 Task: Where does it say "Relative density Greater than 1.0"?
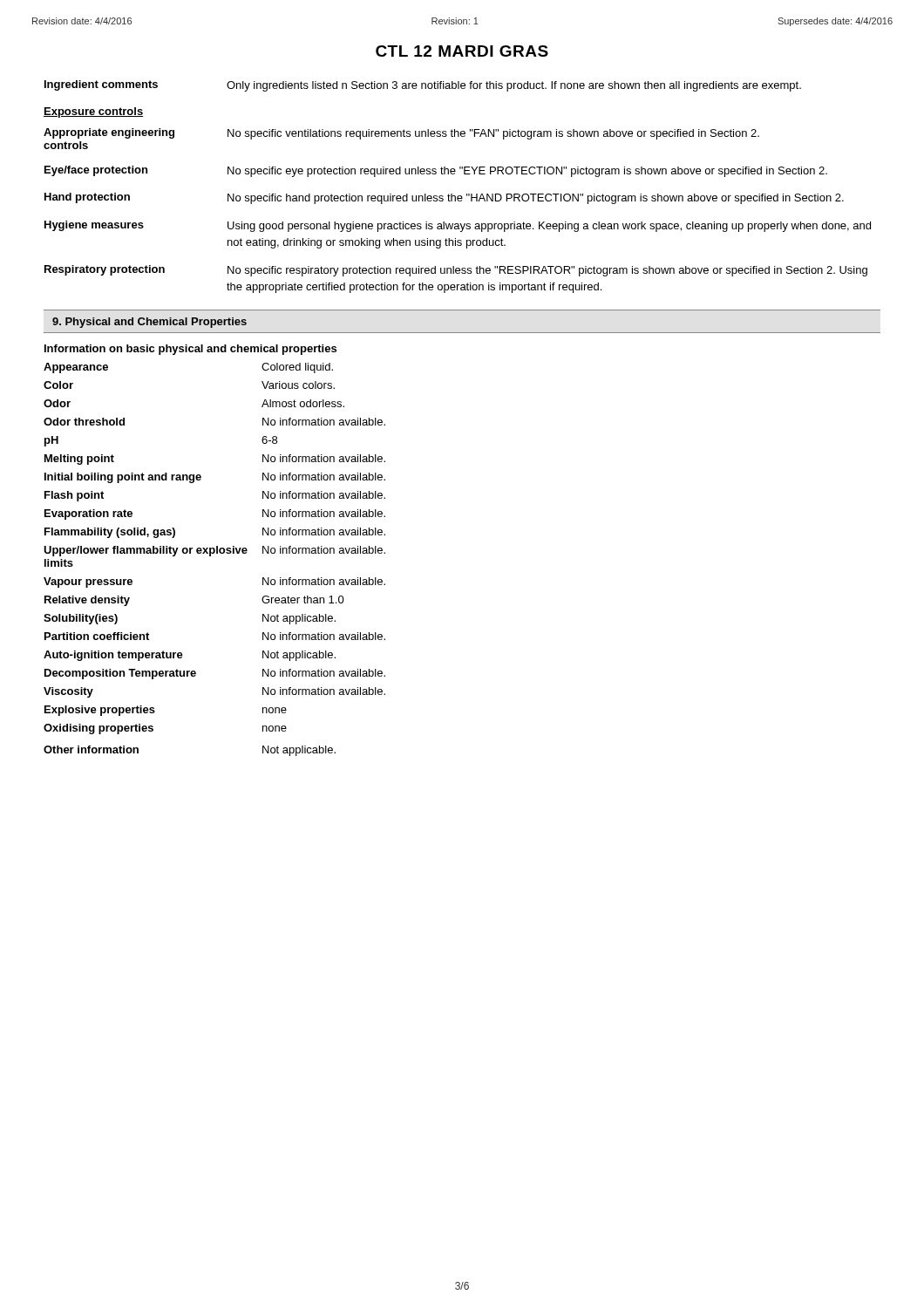[95, 600]
